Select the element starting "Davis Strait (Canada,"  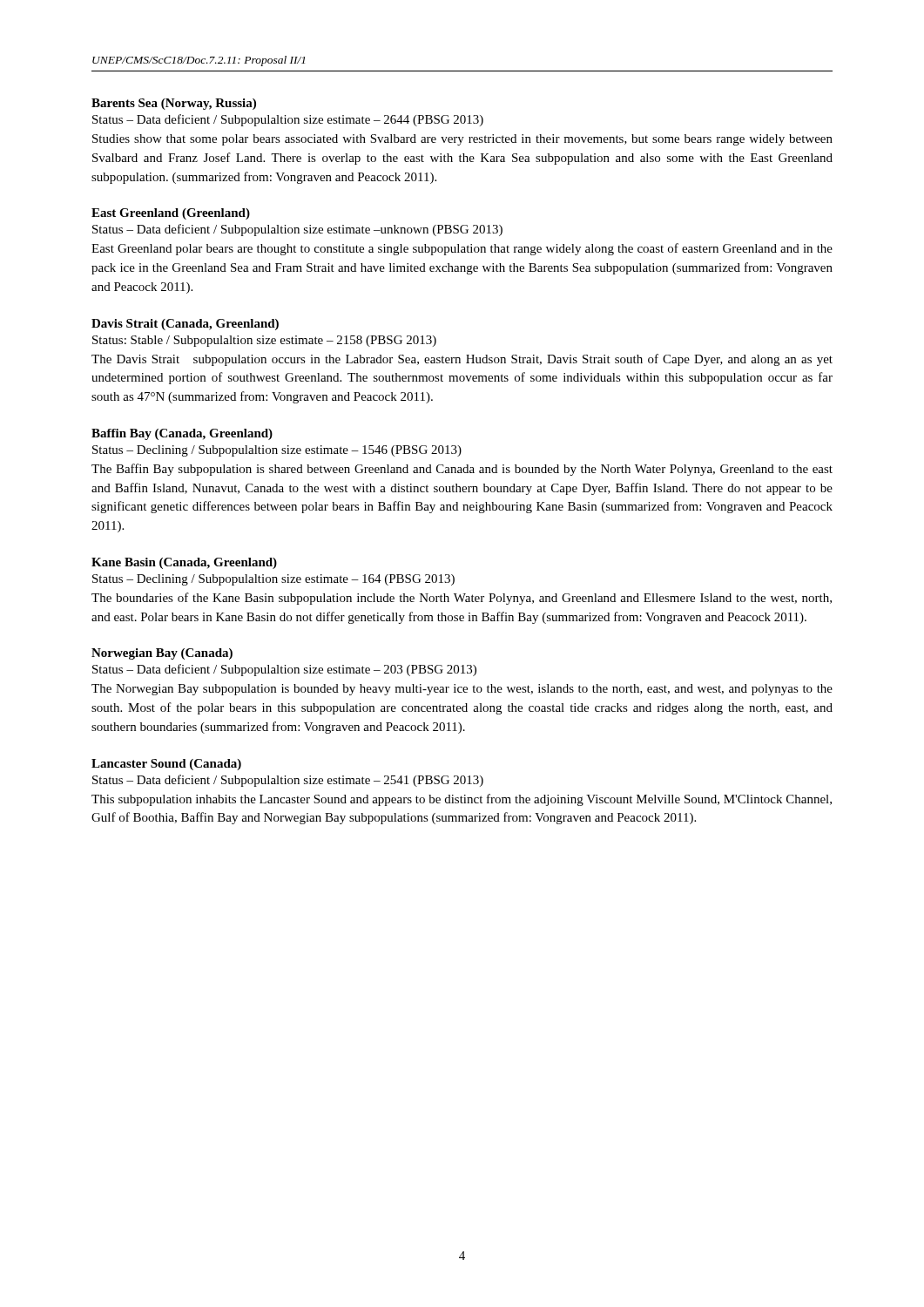pos(185,323)
